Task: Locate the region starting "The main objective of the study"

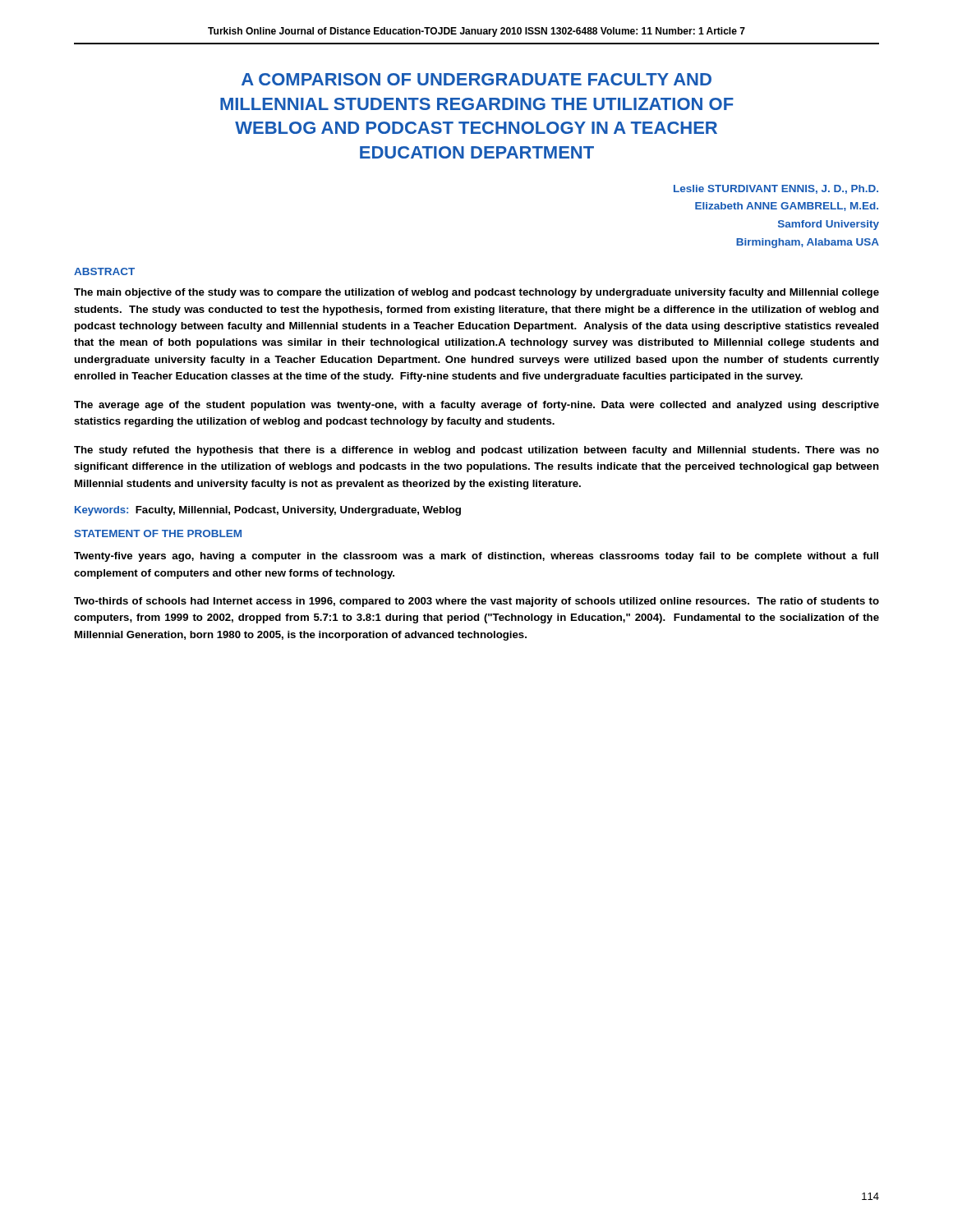Action: click(476, 334)
